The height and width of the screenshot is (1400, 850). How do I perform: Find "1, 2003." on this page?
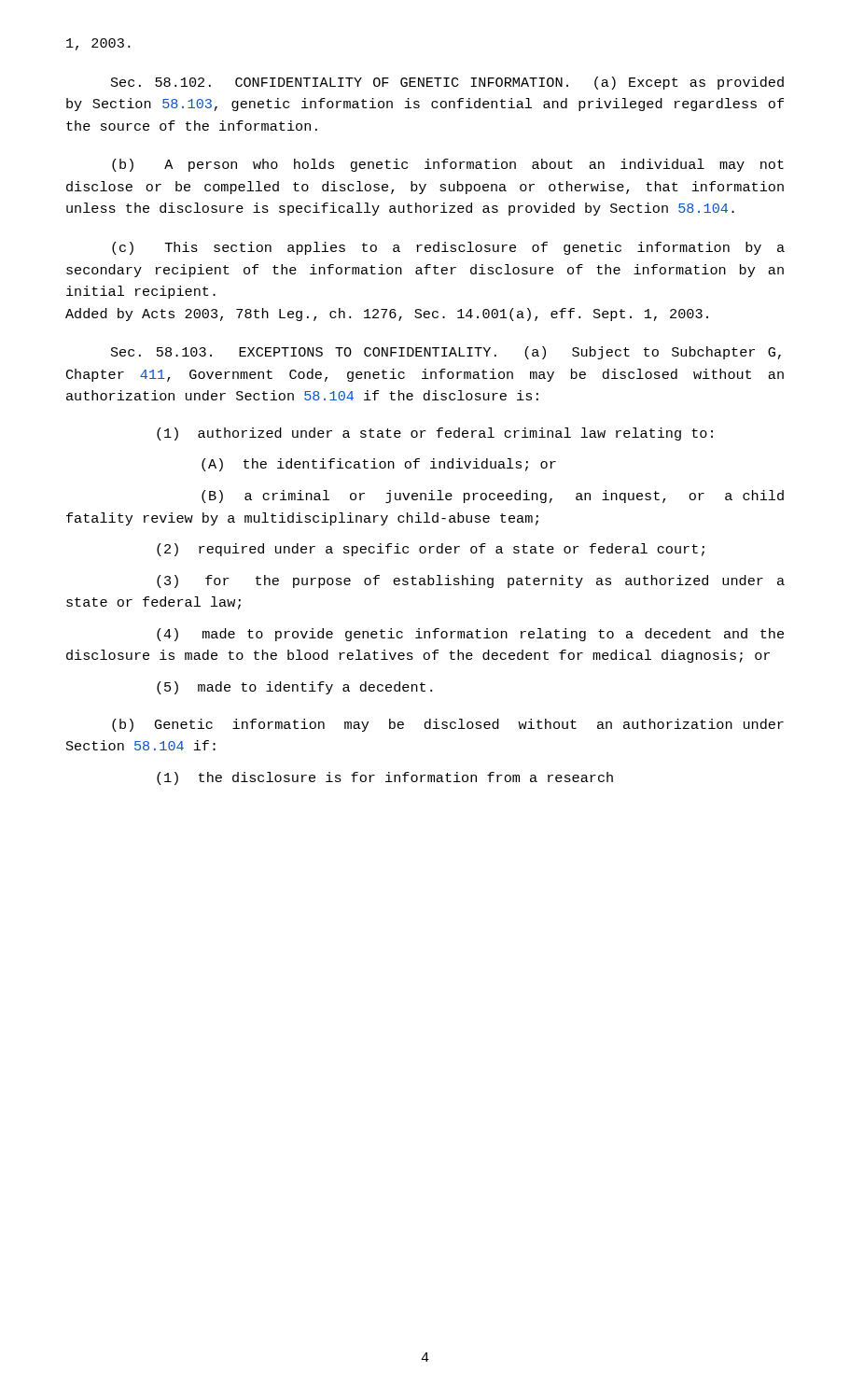click(99, 44)
